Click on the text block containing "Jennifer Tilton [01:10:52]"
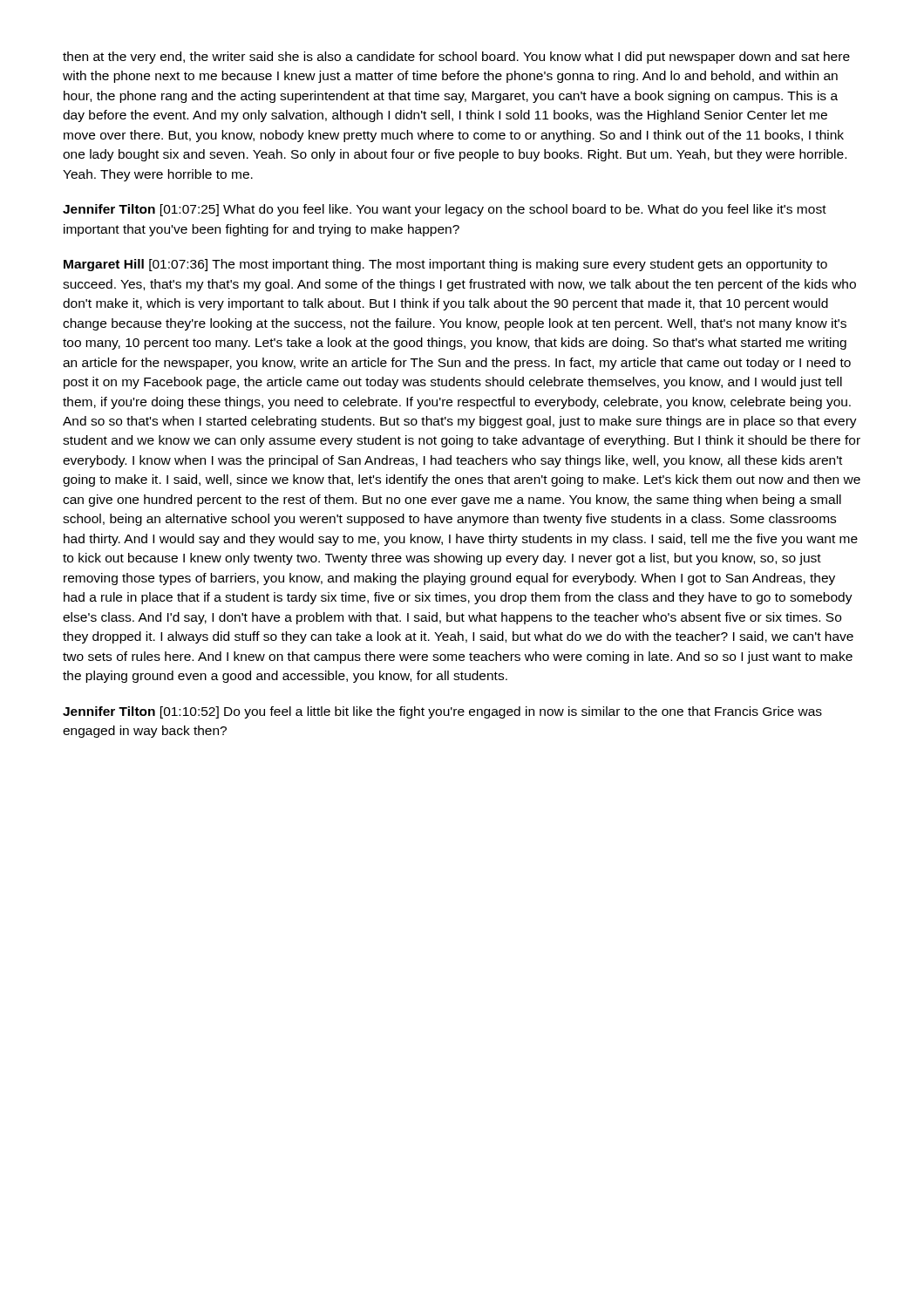This screenshot has height=1308, width=924. point(442,721)
